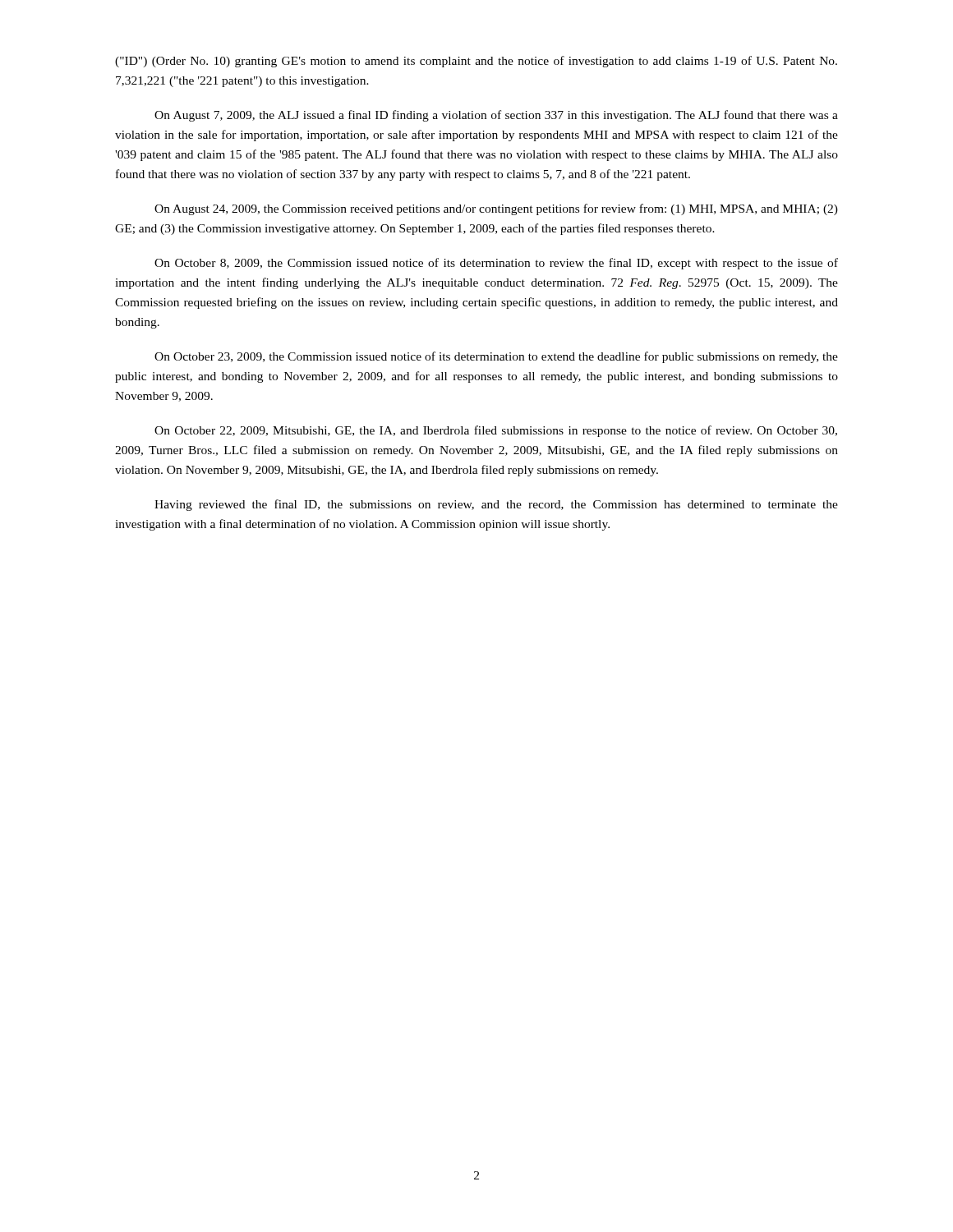The width and height of the screenshot is (953, 1232).
Task: Navigate to the element starting "On August 7, 2009, the ALJ"
Action: coord(476,144)
